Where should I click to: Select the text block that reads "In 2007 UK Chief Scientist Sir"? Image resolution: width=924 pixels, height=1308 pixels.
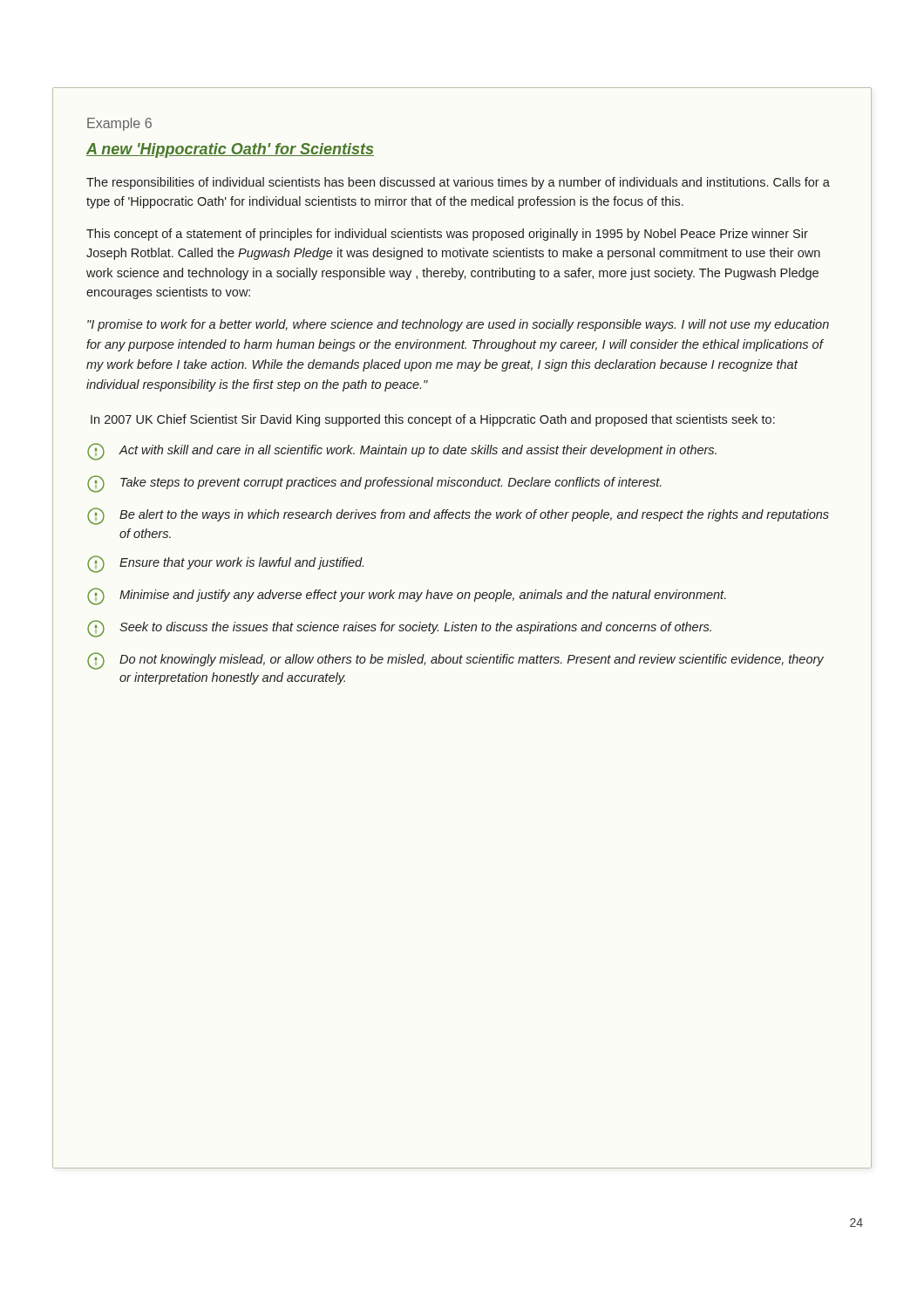pos(431,419)
